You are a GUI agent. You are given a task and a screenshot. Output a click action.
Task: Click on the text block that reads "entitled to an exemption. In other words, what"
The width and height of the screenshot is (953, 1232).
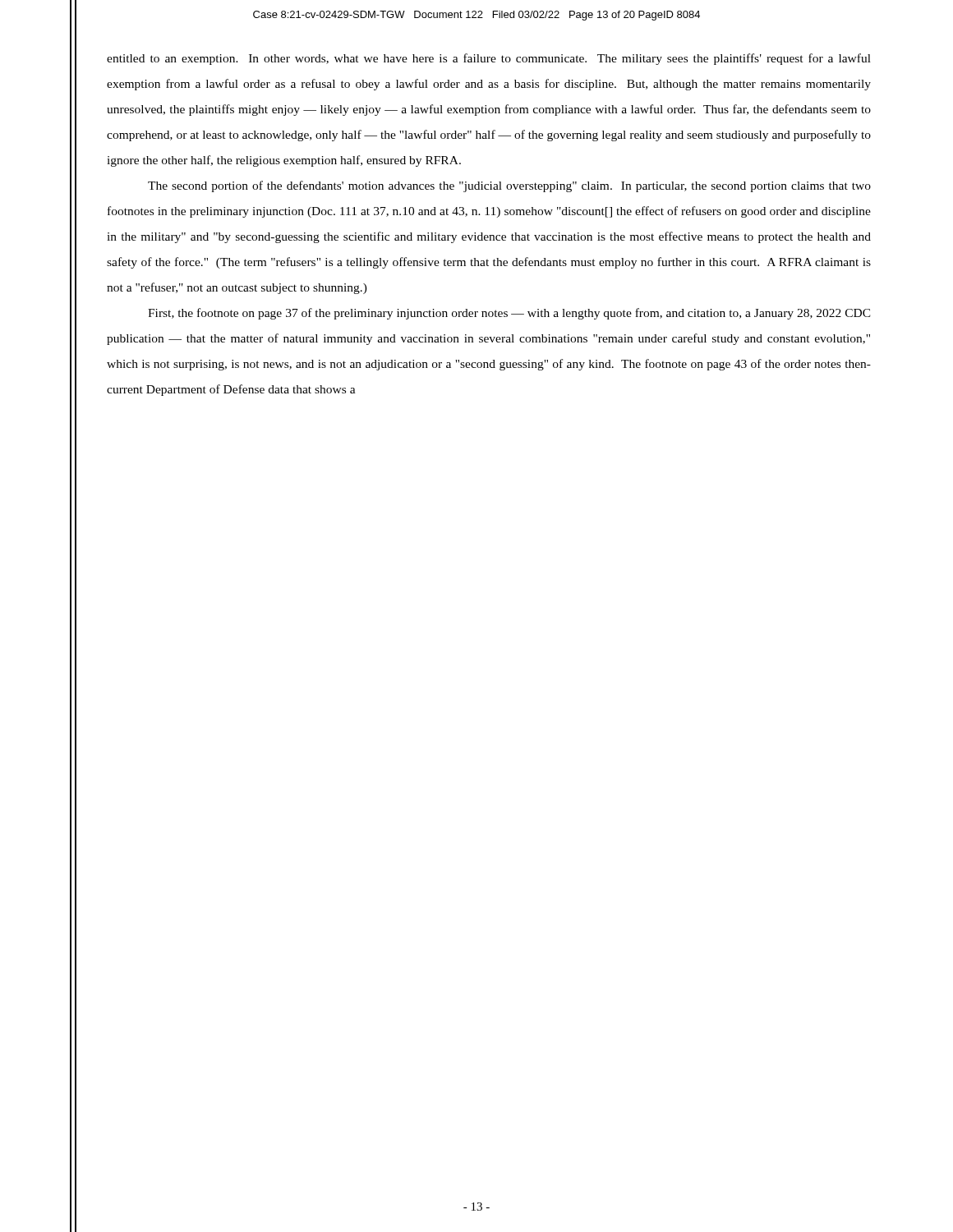(489, 109)
